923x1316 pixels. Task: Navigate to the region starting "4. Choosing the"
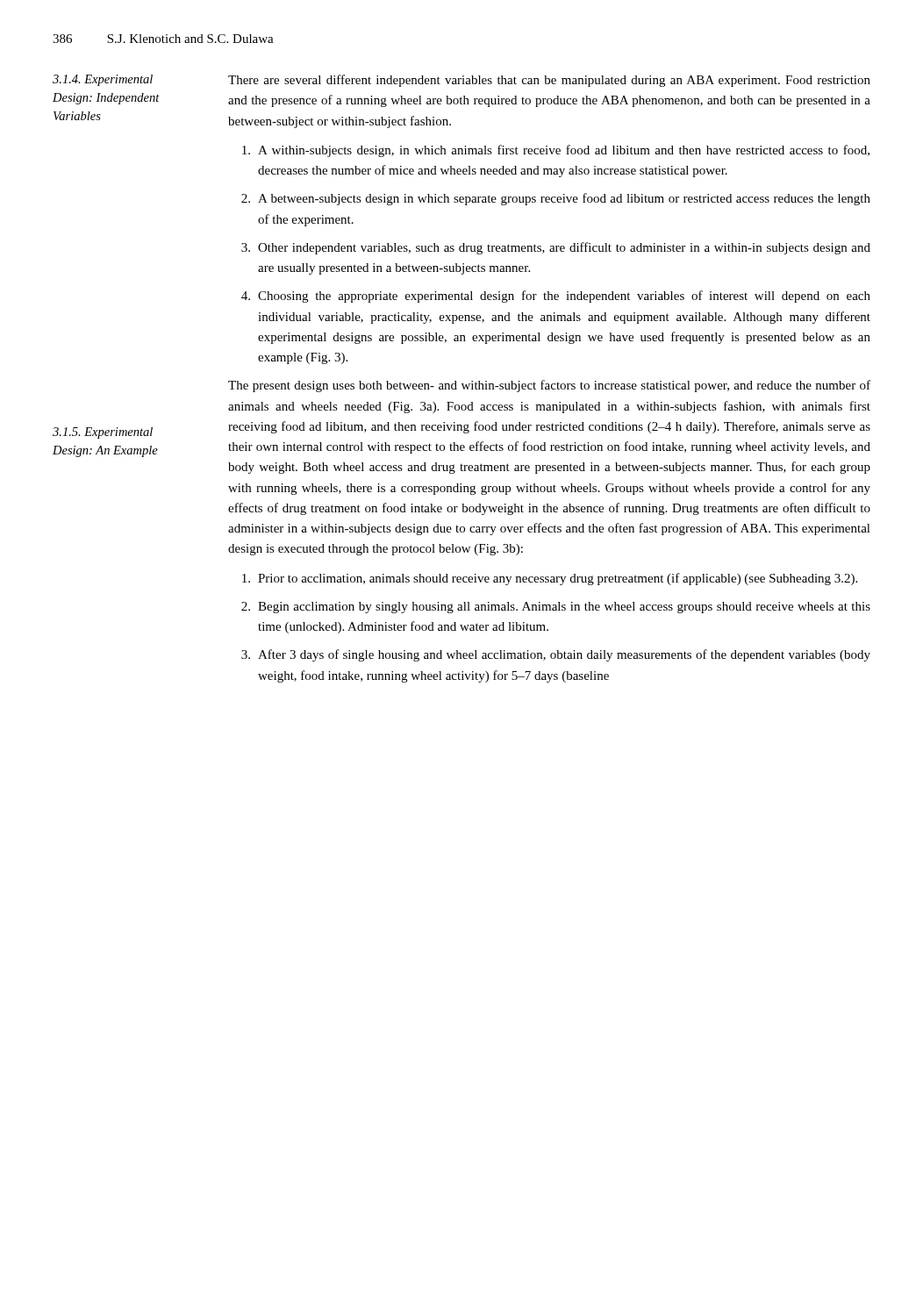pos(549,327)
